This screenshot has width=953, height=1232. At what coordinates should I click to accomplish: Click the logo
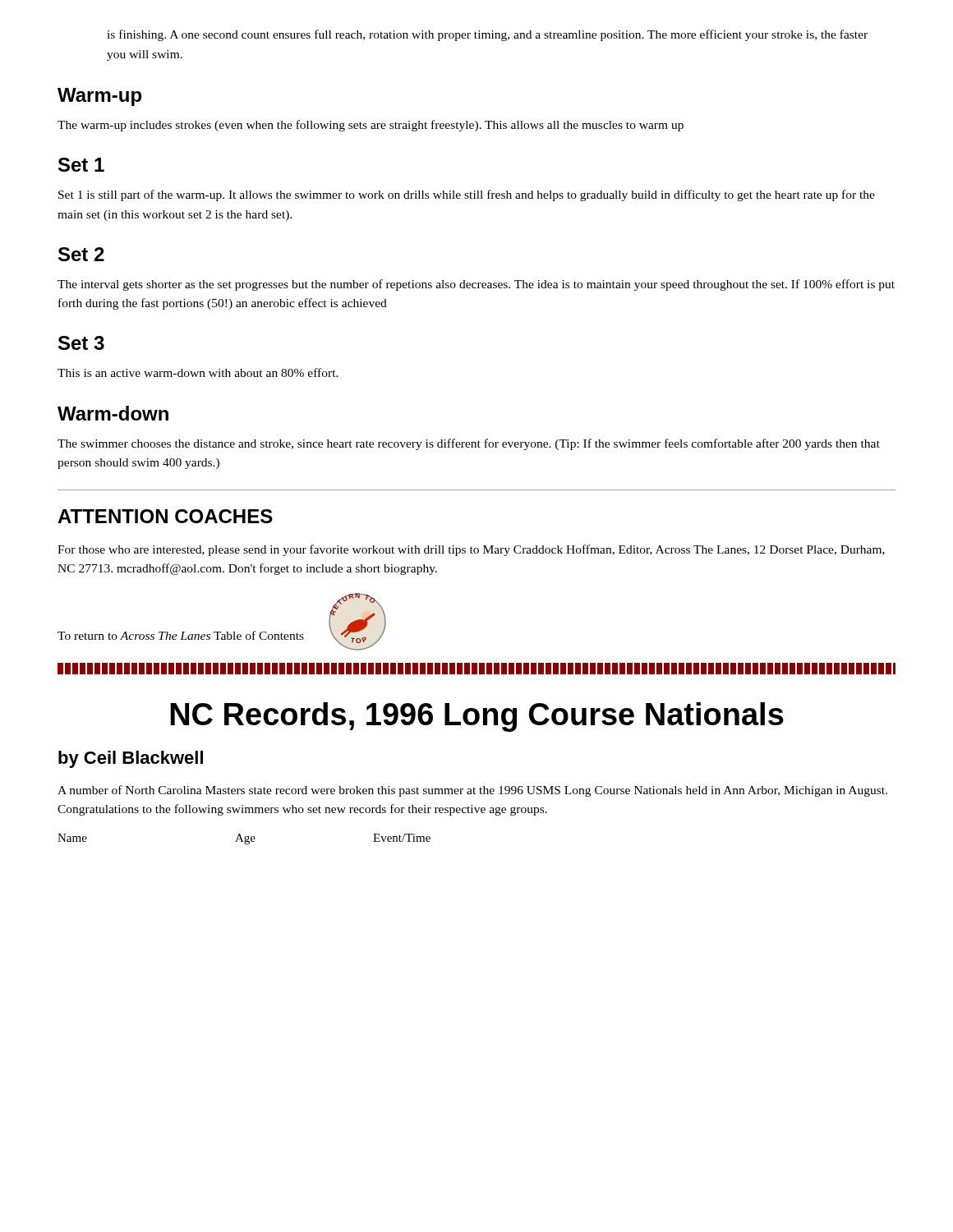click(x=357, y=623)
